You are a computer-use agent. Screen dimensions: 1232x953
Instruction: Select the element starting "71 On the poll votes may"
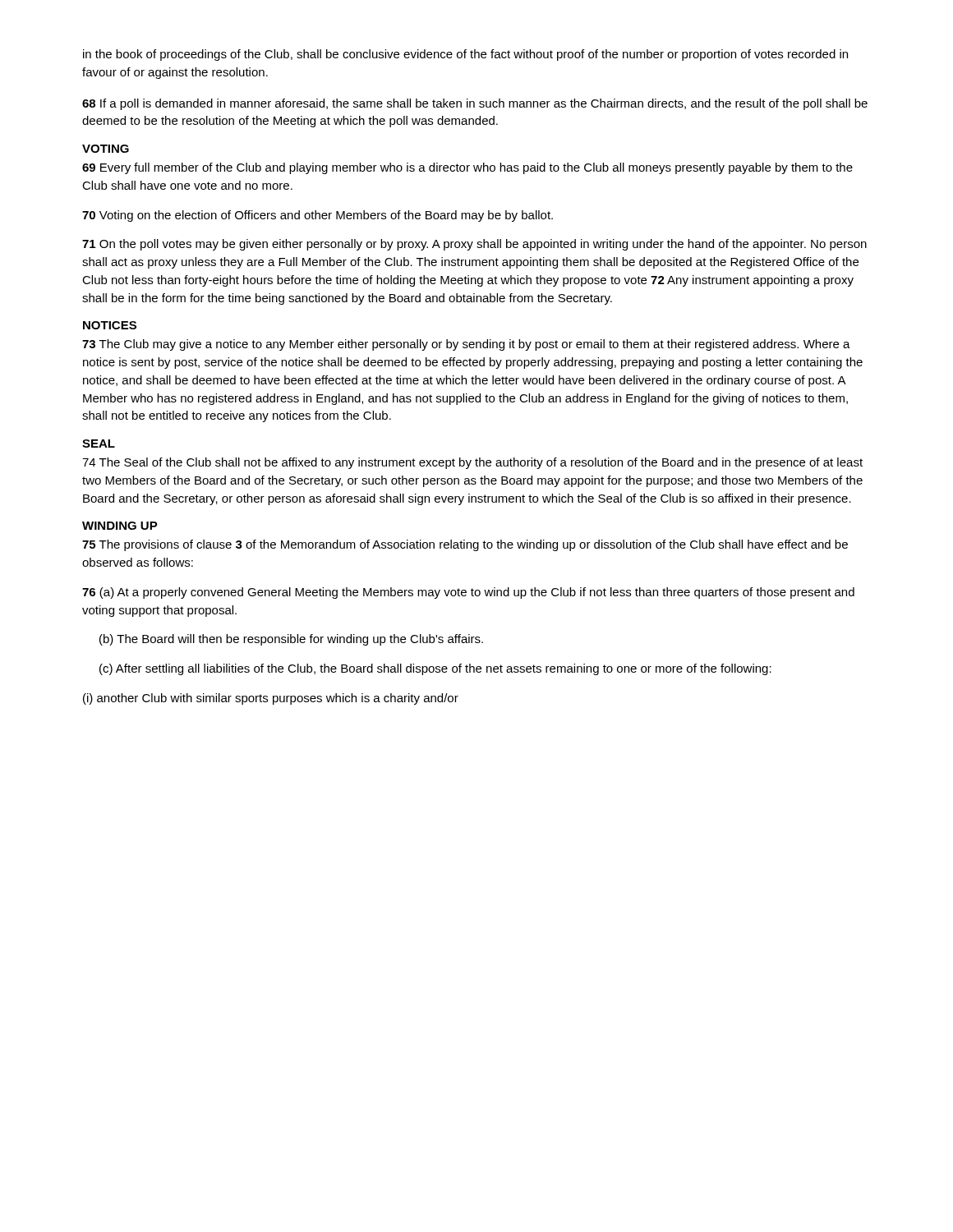point(475,271)
